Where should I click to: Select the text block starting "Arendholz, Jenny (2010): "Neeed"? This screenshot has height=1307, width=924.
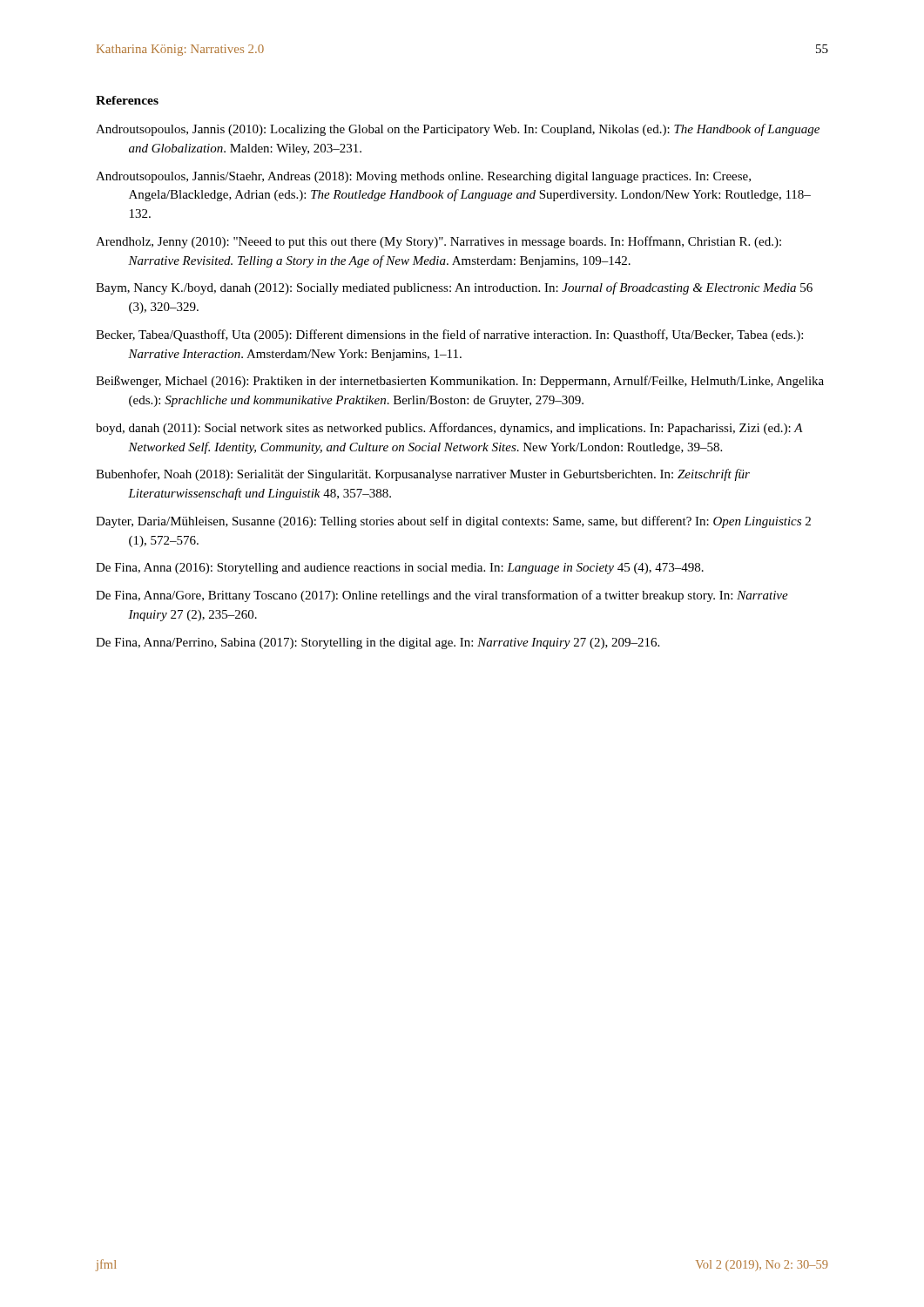tap(439, 251)
